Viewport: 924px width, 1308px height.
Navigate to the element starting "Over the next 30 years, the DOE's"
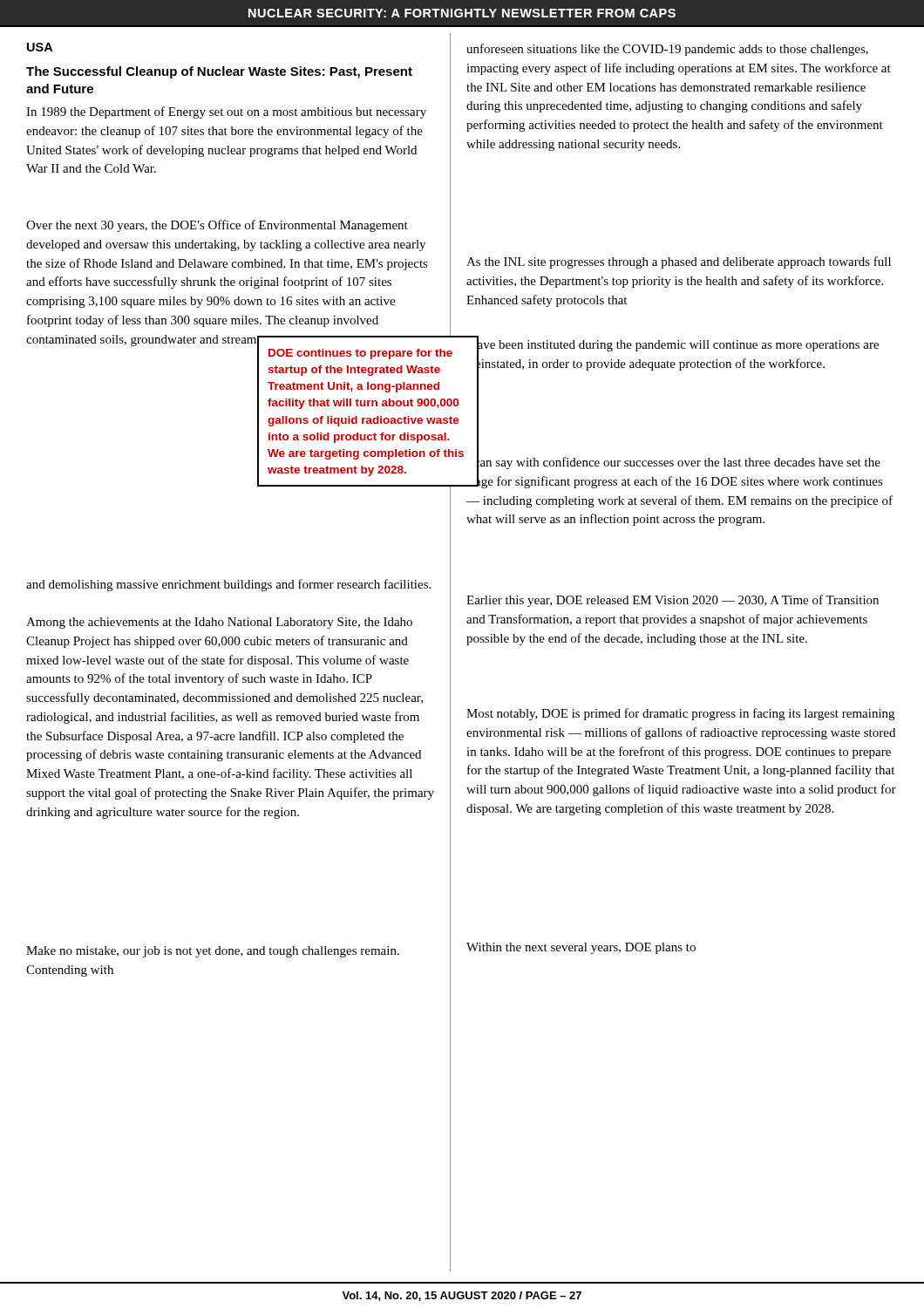(227, 282)
